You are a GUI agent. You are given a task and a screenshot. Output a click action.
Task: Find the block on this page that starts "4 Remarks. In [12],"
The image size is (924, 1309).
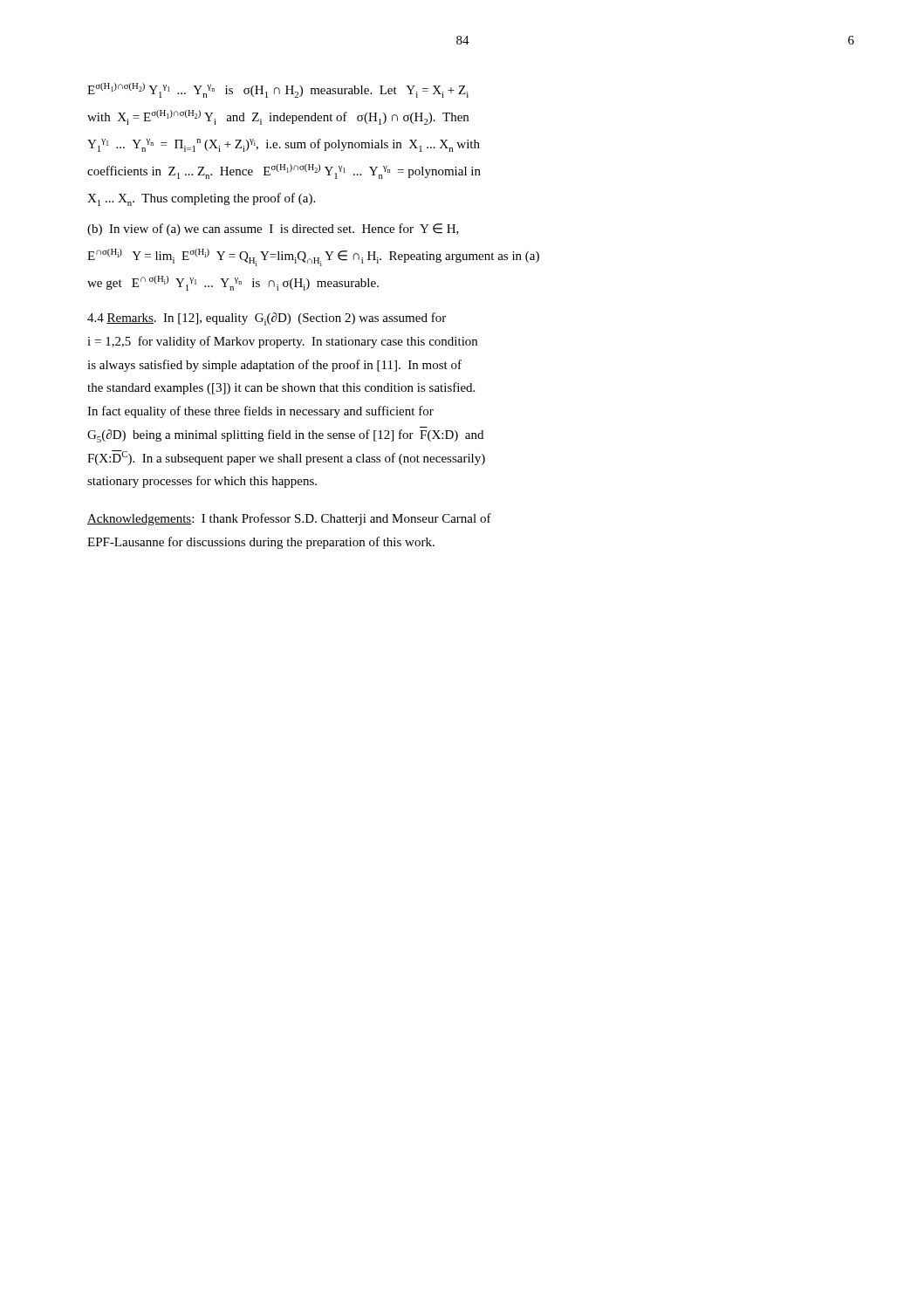point(471,400)
